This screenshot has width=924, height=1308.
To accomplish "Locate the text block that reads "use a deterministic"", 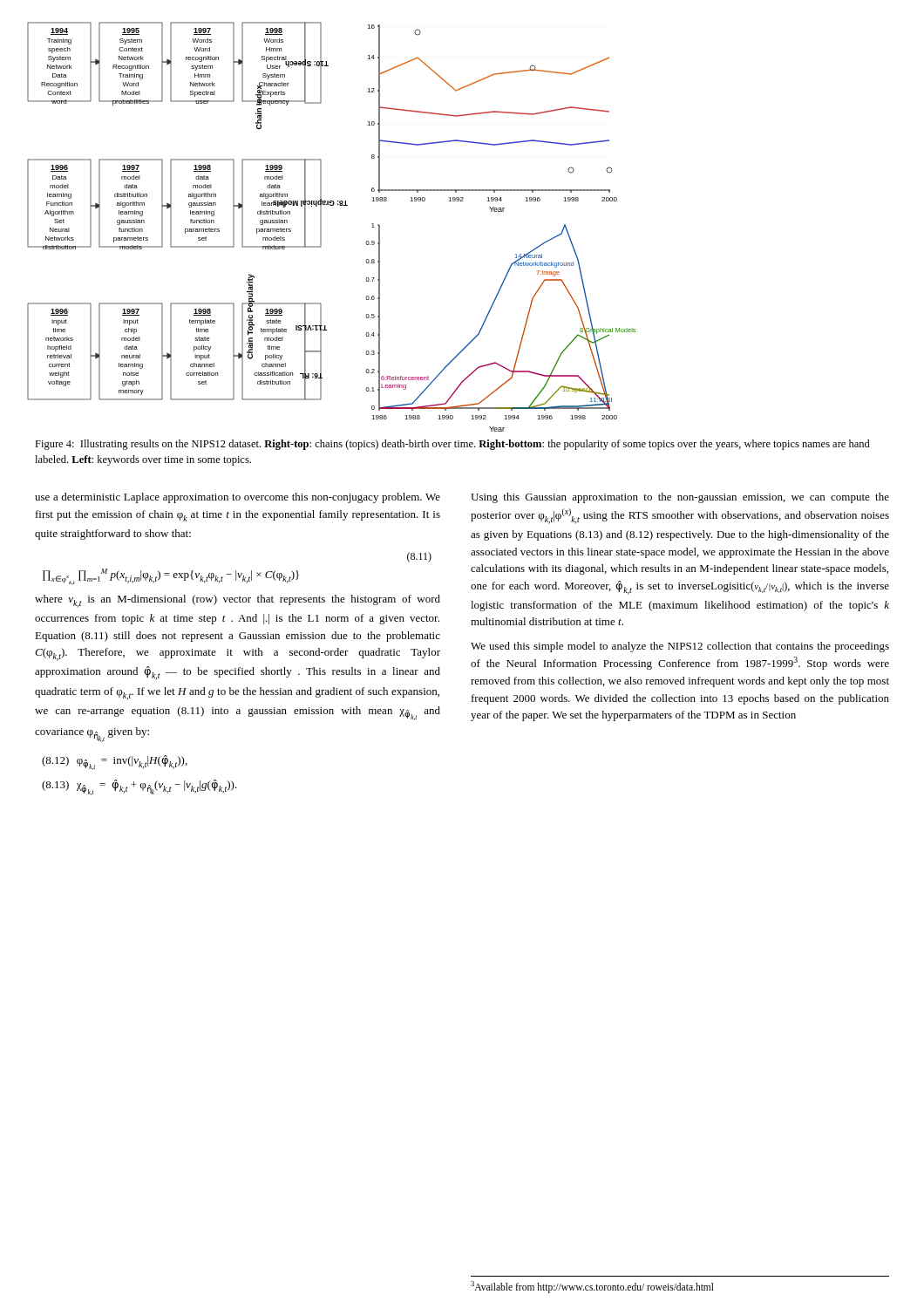I will (238, 515).
